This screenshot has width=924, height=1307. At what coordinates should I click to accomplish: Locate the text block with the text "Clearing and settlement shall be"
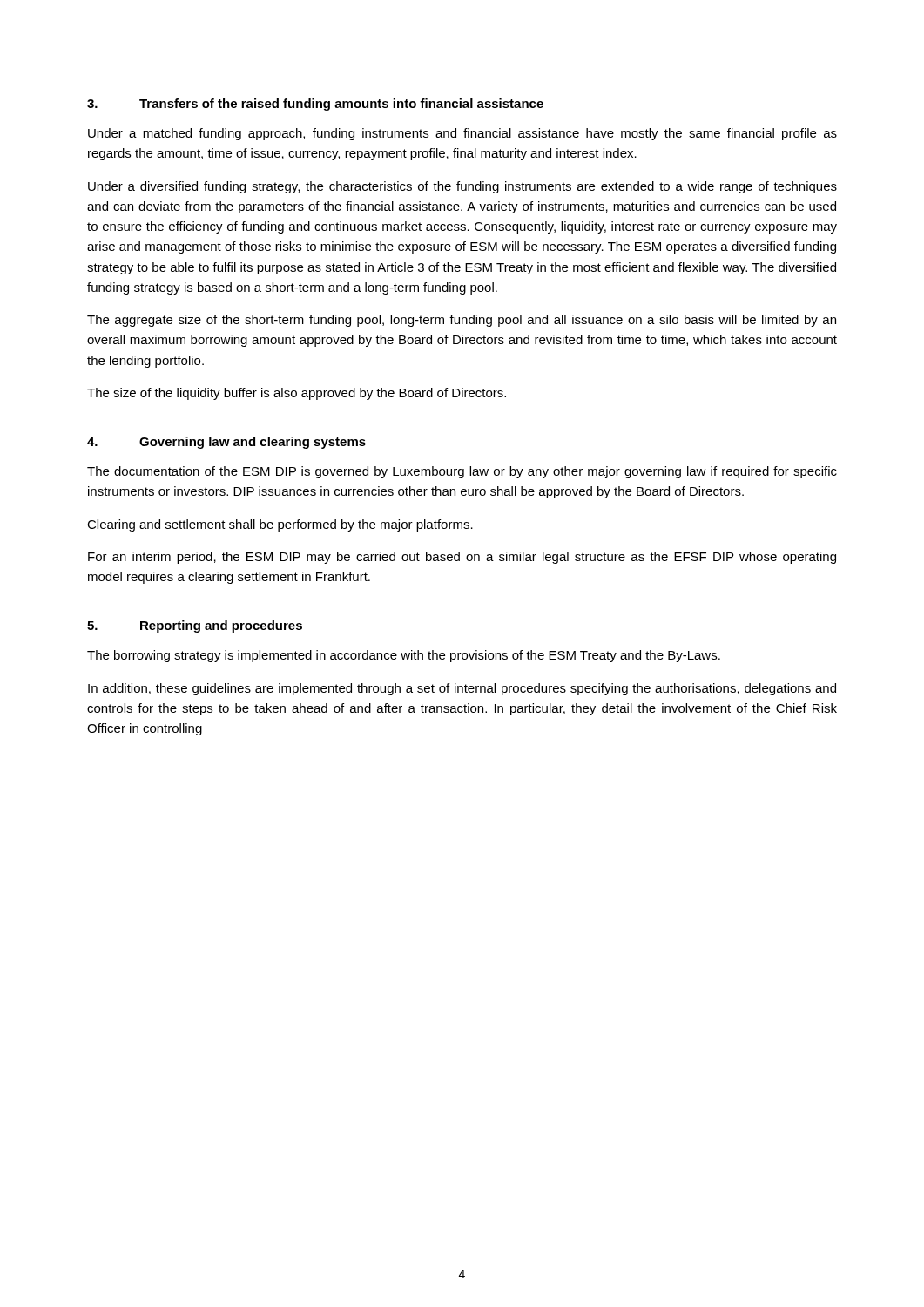tap(280, 524)
